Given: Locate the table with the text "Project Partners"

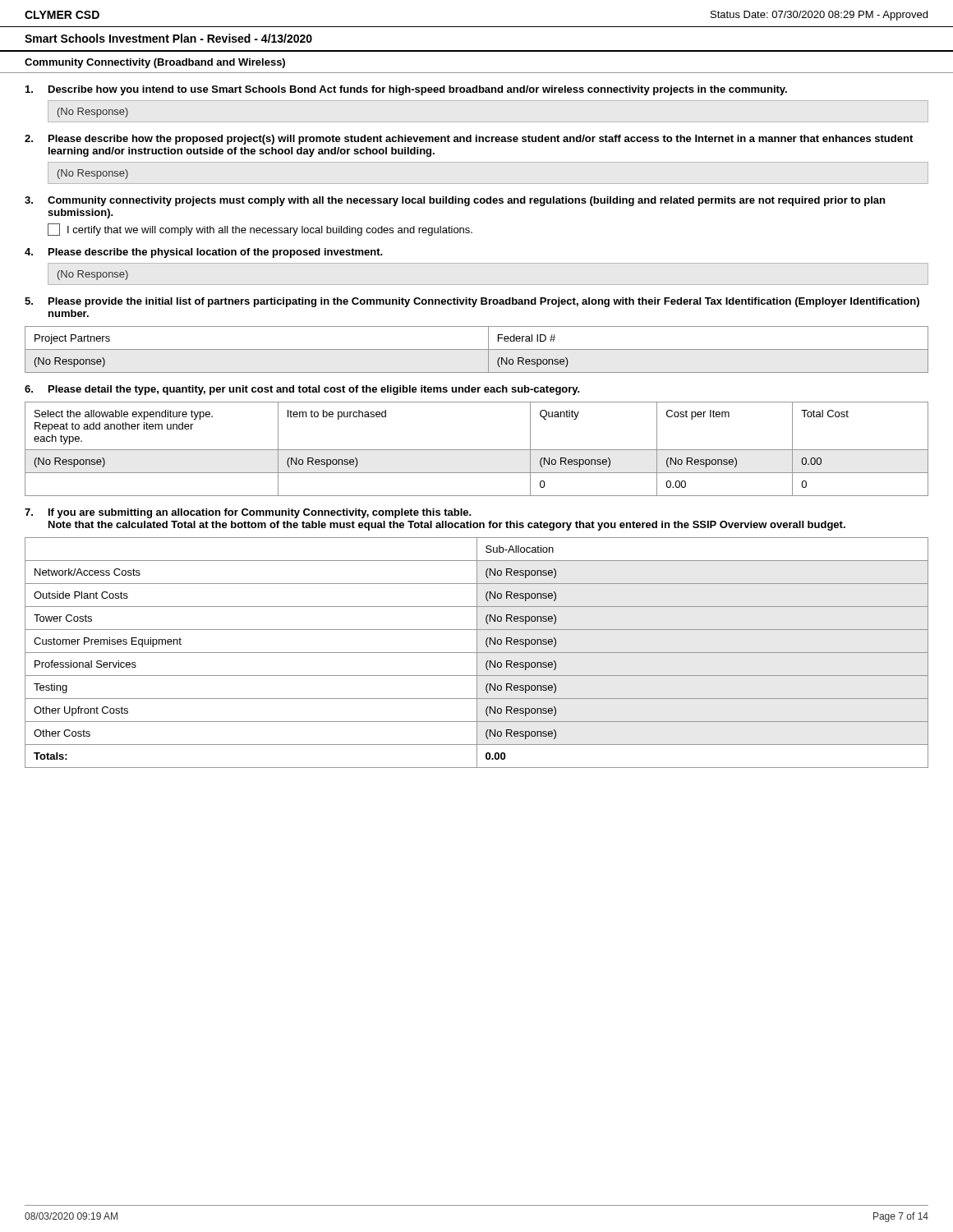Looking at the screenshot, I should point(476,350).
